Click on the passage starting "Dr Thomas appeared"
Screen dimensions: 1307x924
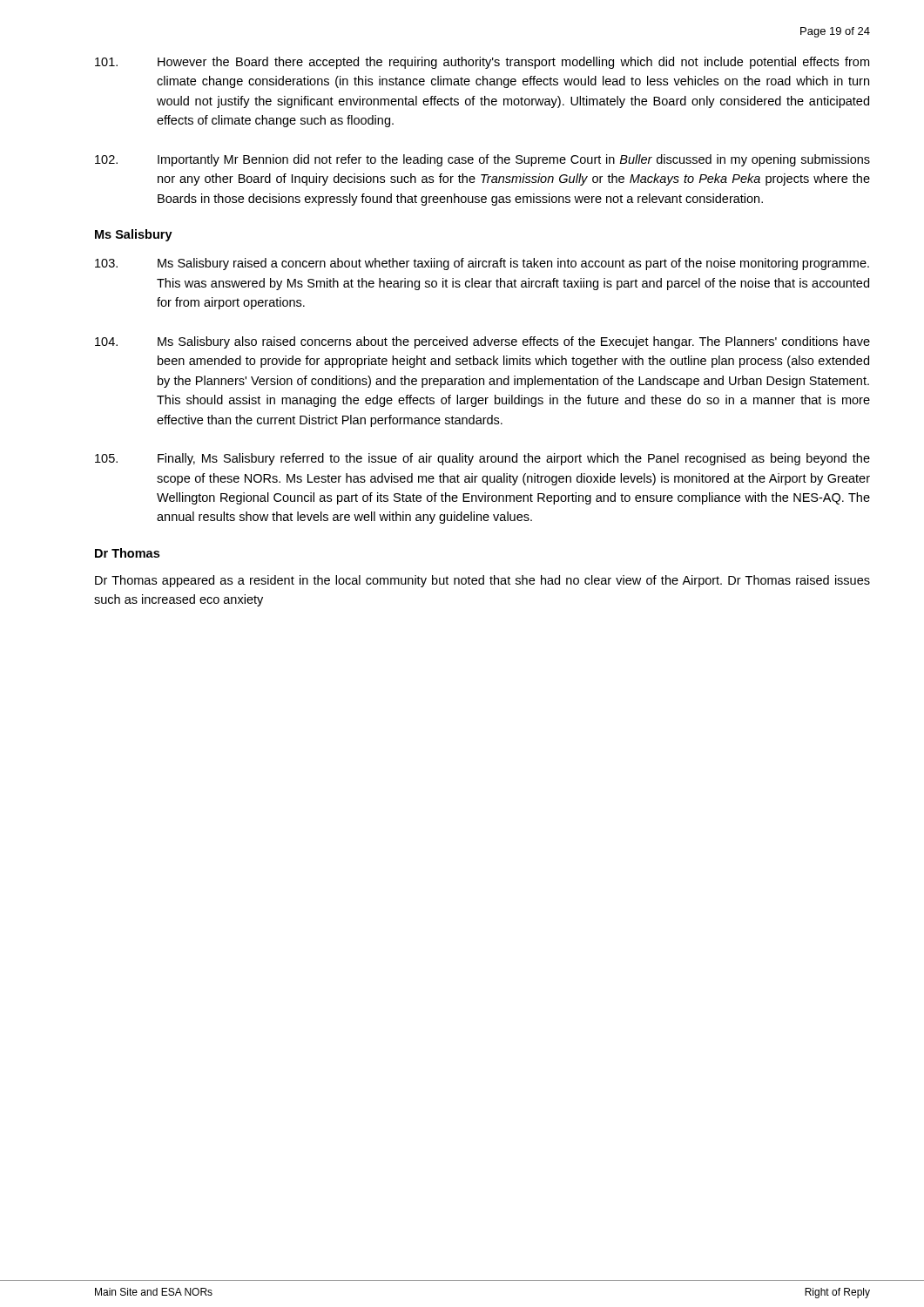click(x=482, y=590)
